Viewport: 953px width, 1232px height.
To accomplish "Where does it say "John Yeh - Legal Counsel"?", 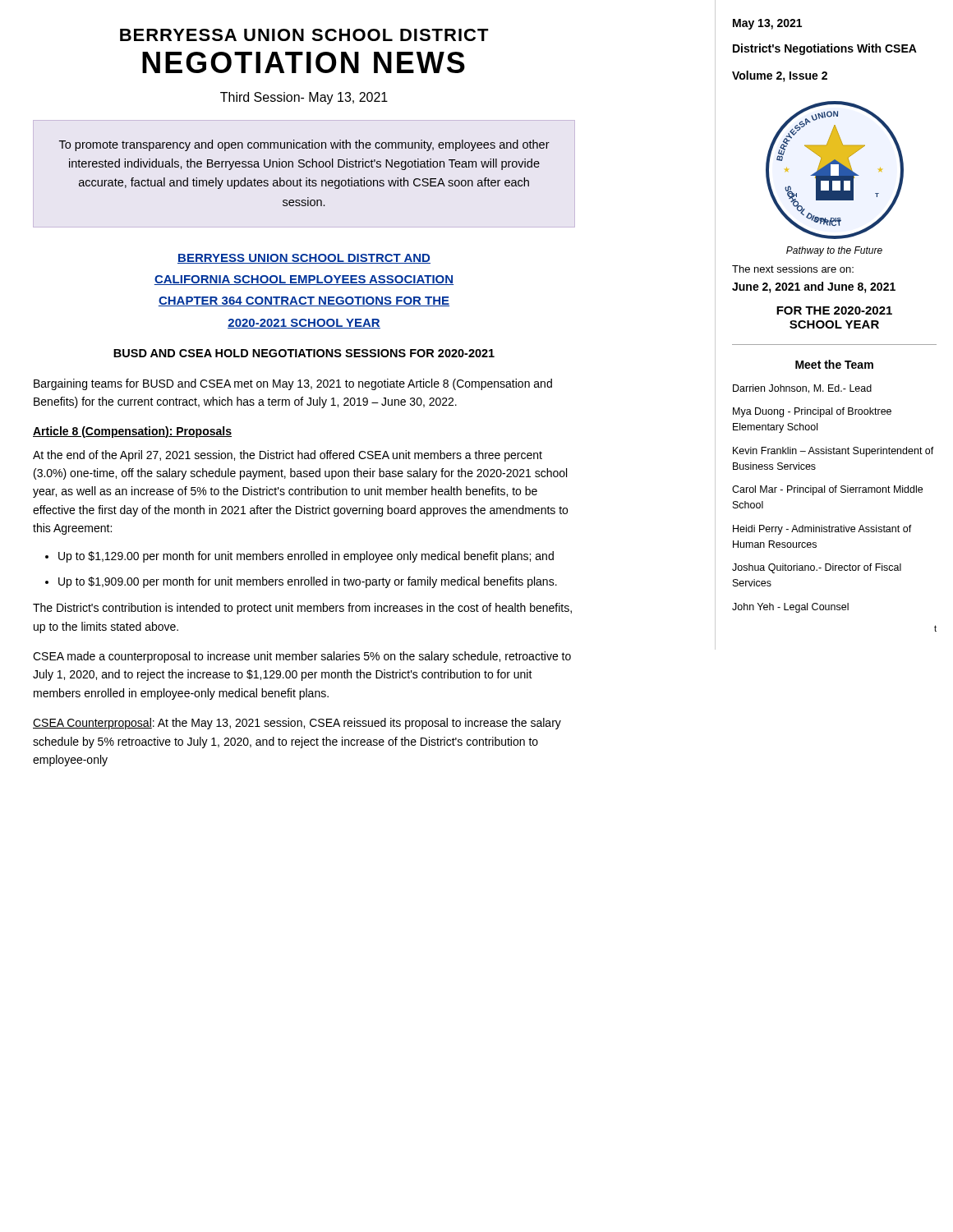I will [791, 607].
